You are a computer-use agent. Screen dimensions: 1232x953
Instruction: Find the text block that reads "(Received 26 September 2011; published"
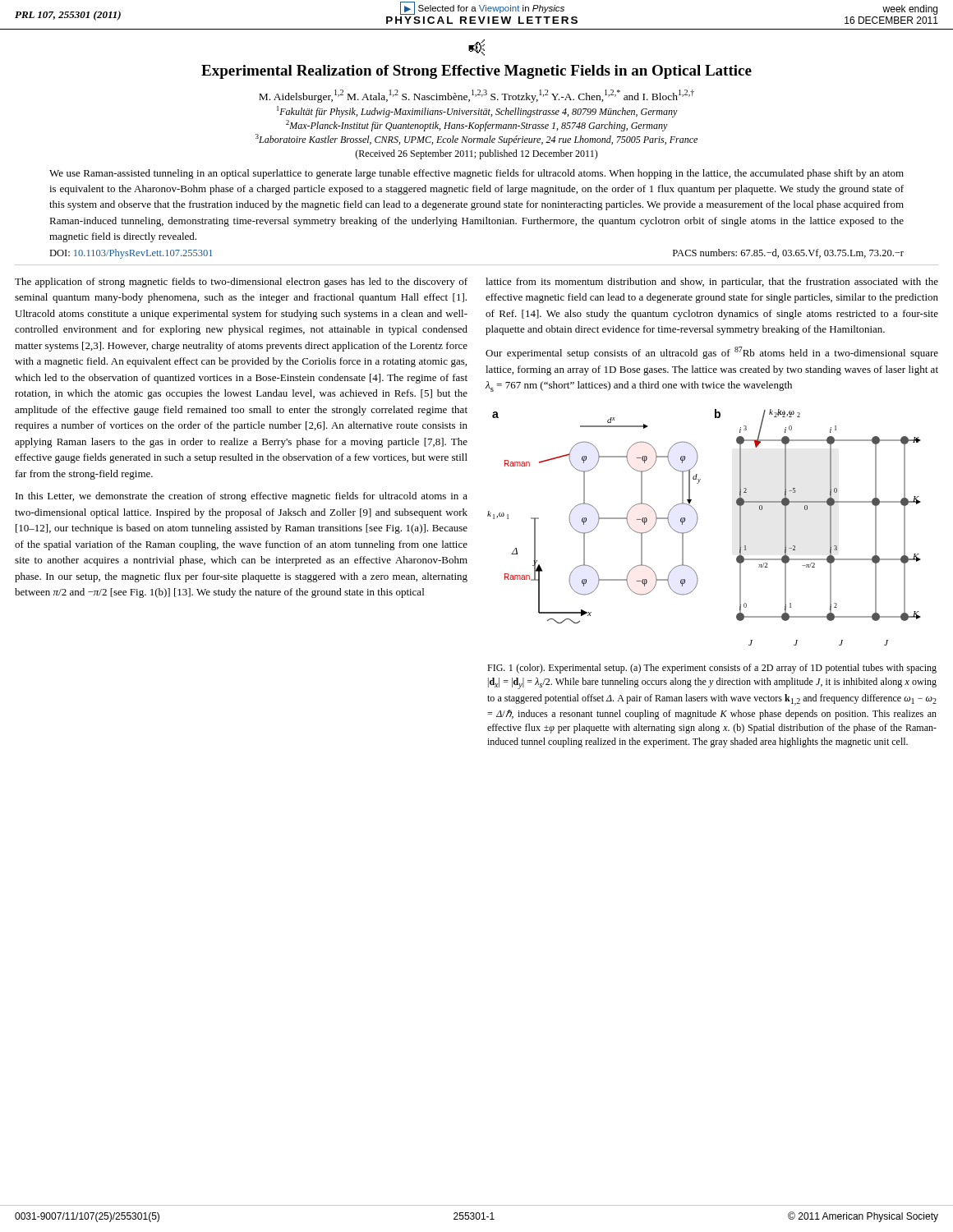tap(476, 154)
